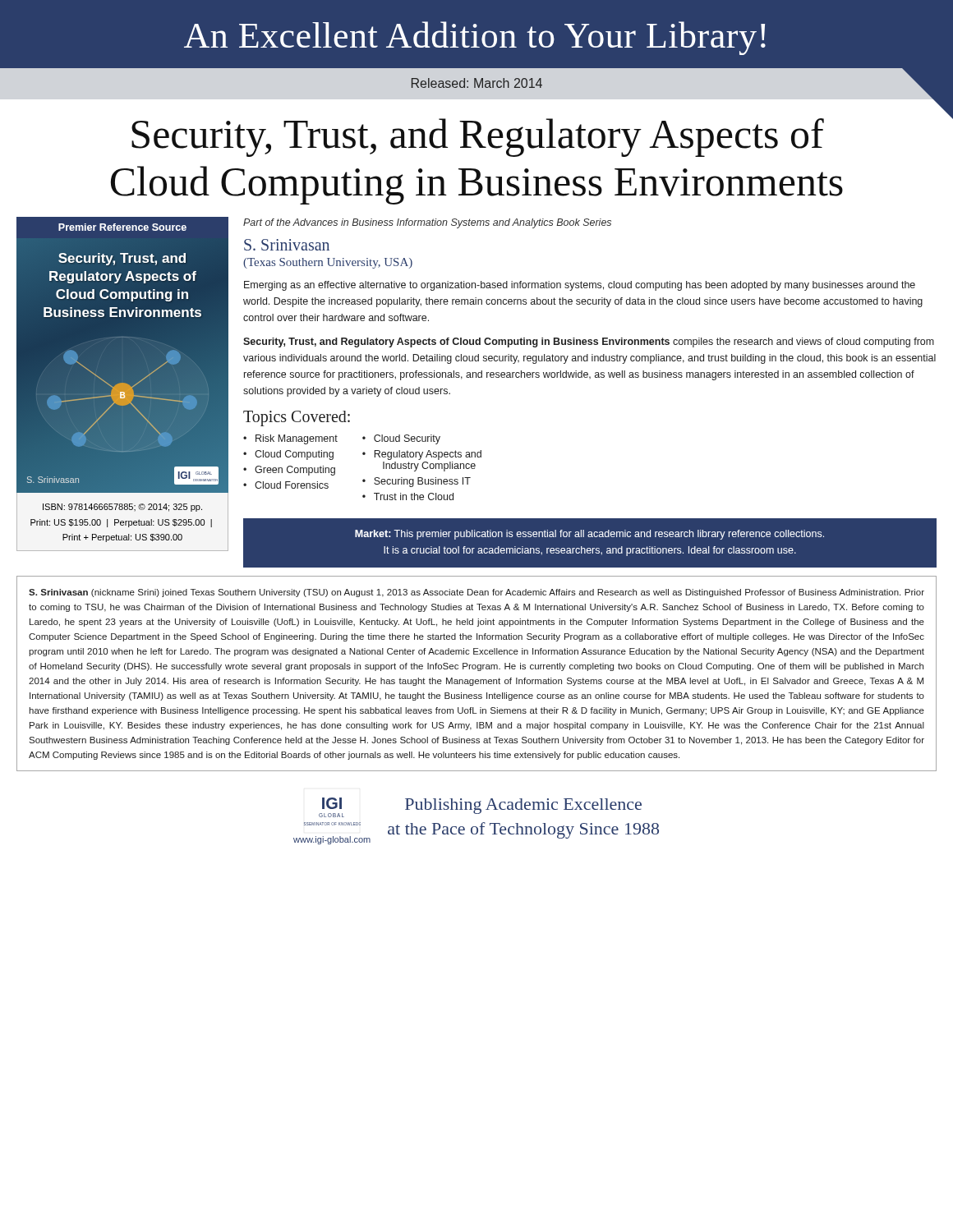Click where it says "• Cloud Forensics"
Screen dimensions: 1232x953
[286, 486]
